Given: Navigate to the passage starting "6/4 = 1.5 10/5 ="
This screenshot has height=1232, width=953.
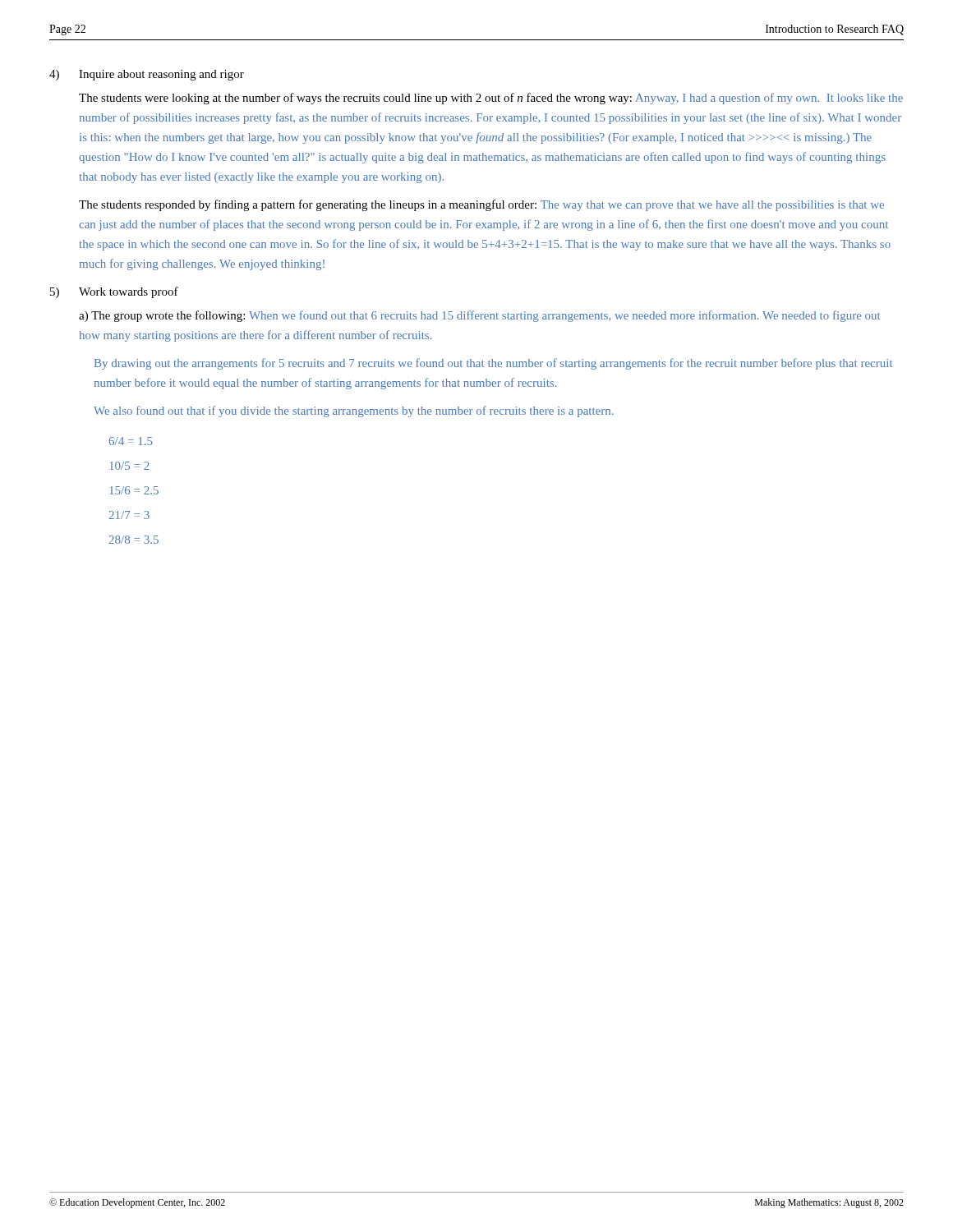Looking at the screenshot, I should [x=134, y=490].
